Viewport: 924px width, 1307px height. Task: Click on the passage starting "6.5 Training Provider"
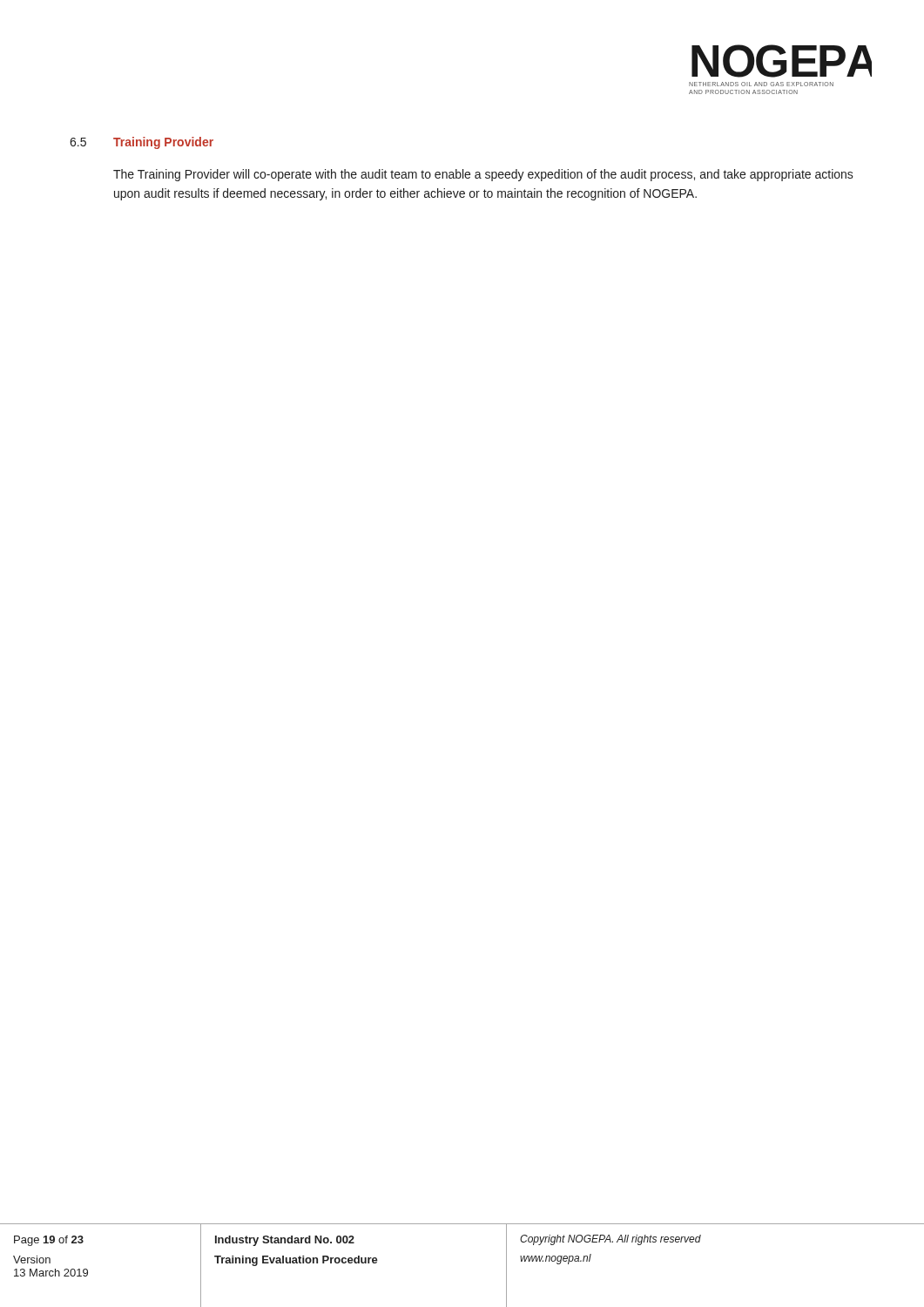(142, 142)
